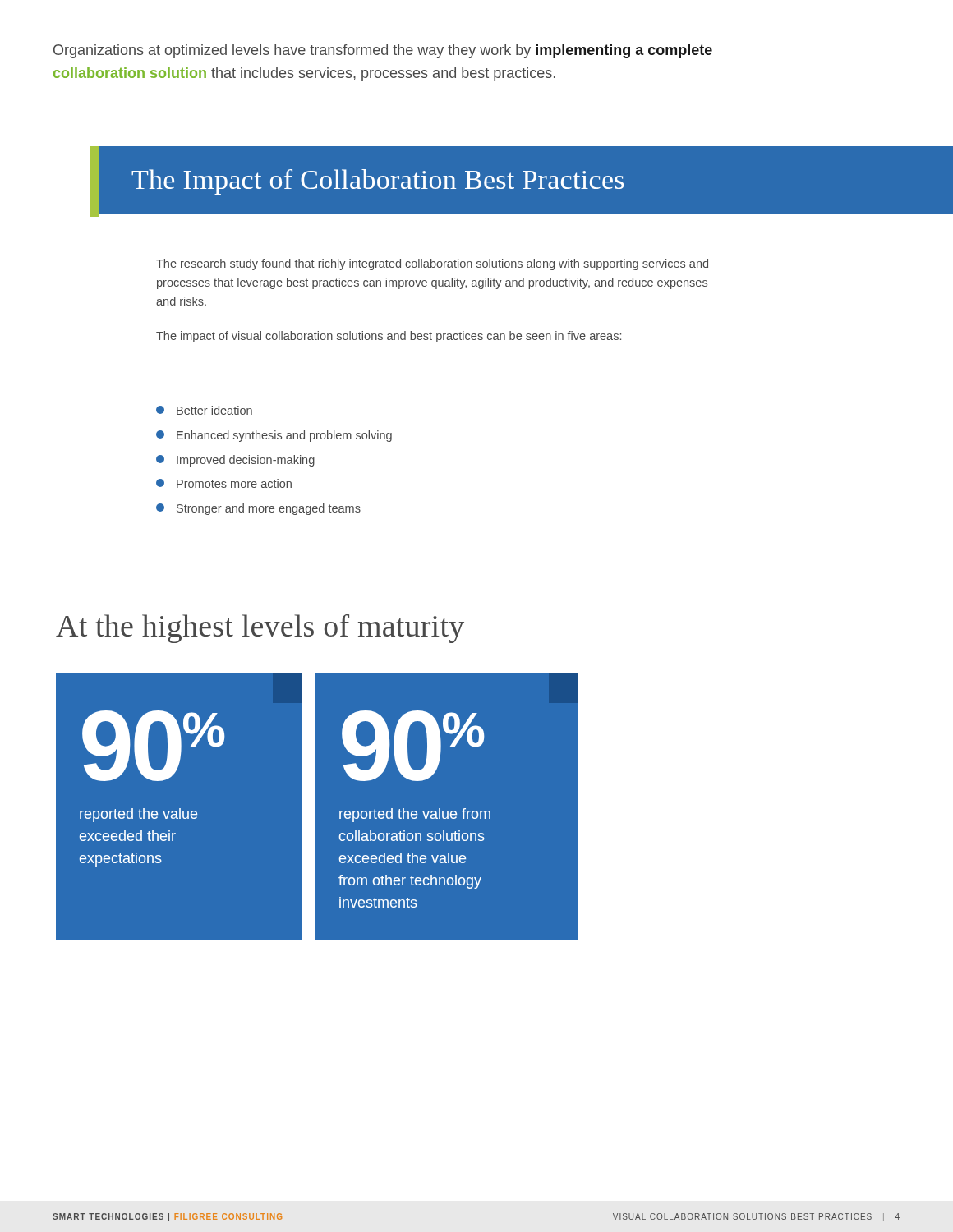The image size is (953, 1232).
Task: Find the title that says "The Impact of"
Action: [526, 180]
